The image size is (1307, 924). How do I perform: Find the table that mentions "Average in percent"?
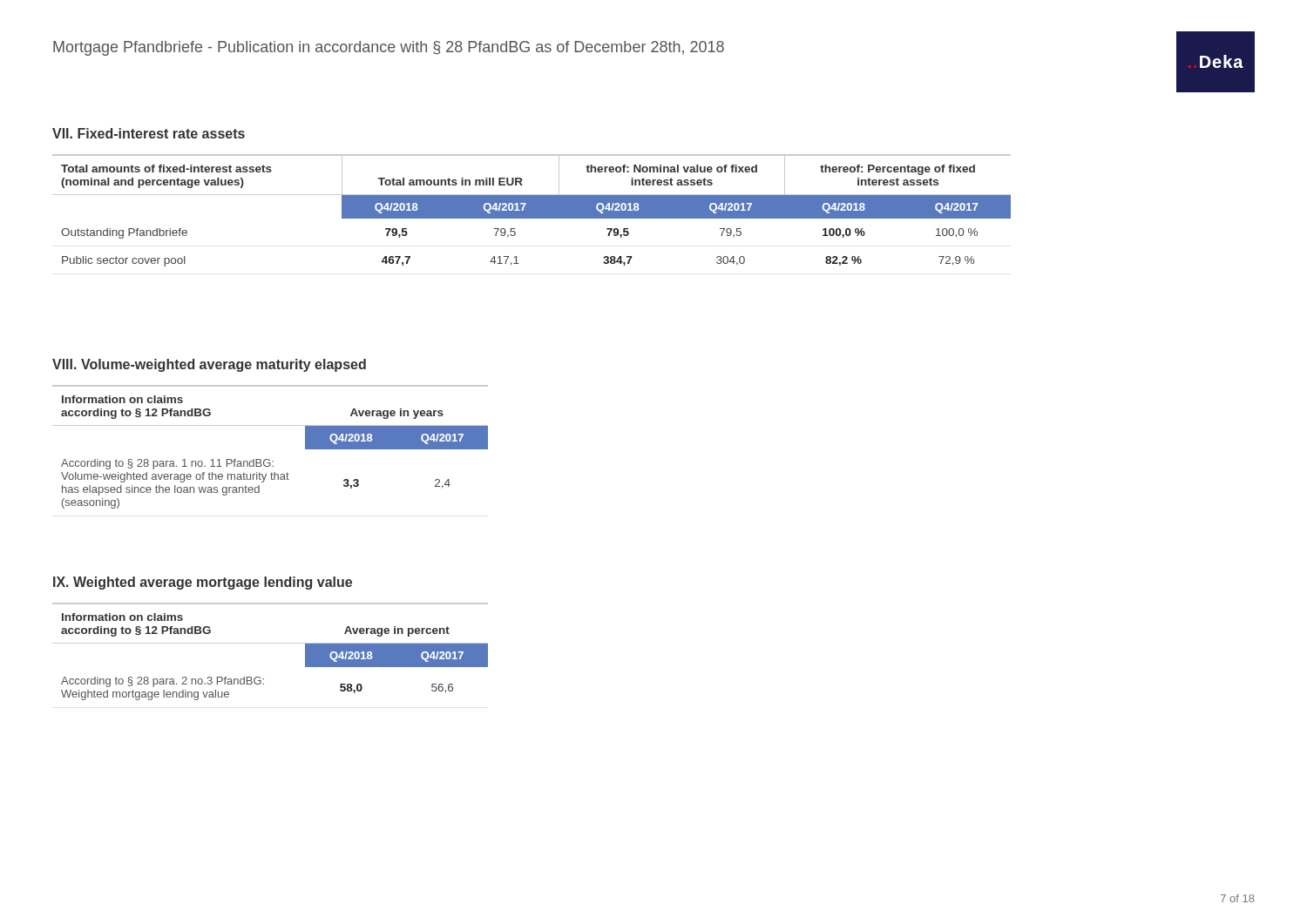coord(270,655)
